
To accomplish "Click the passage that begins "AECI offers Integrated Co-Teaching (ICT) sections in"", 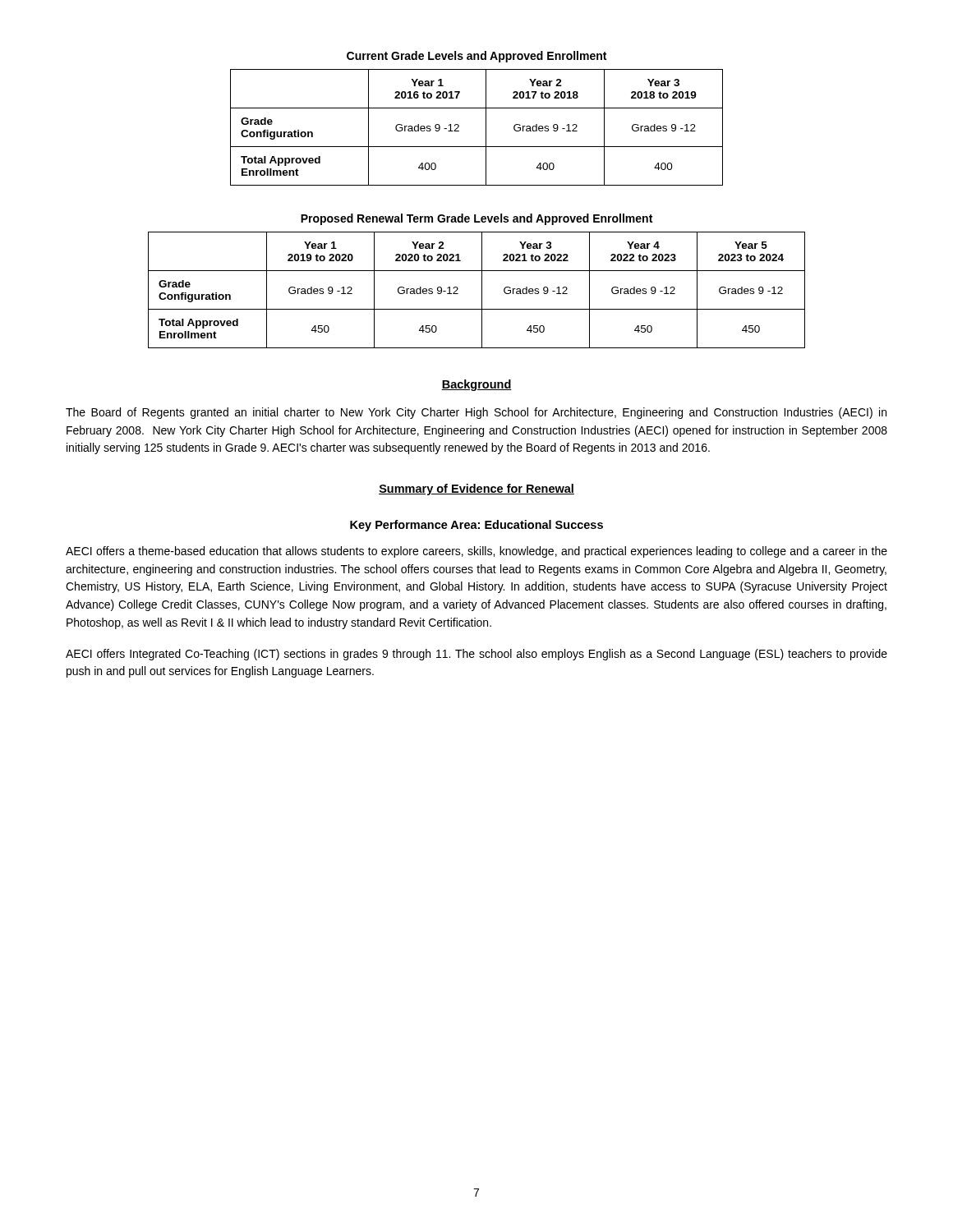I will click(x=476, y=662).
